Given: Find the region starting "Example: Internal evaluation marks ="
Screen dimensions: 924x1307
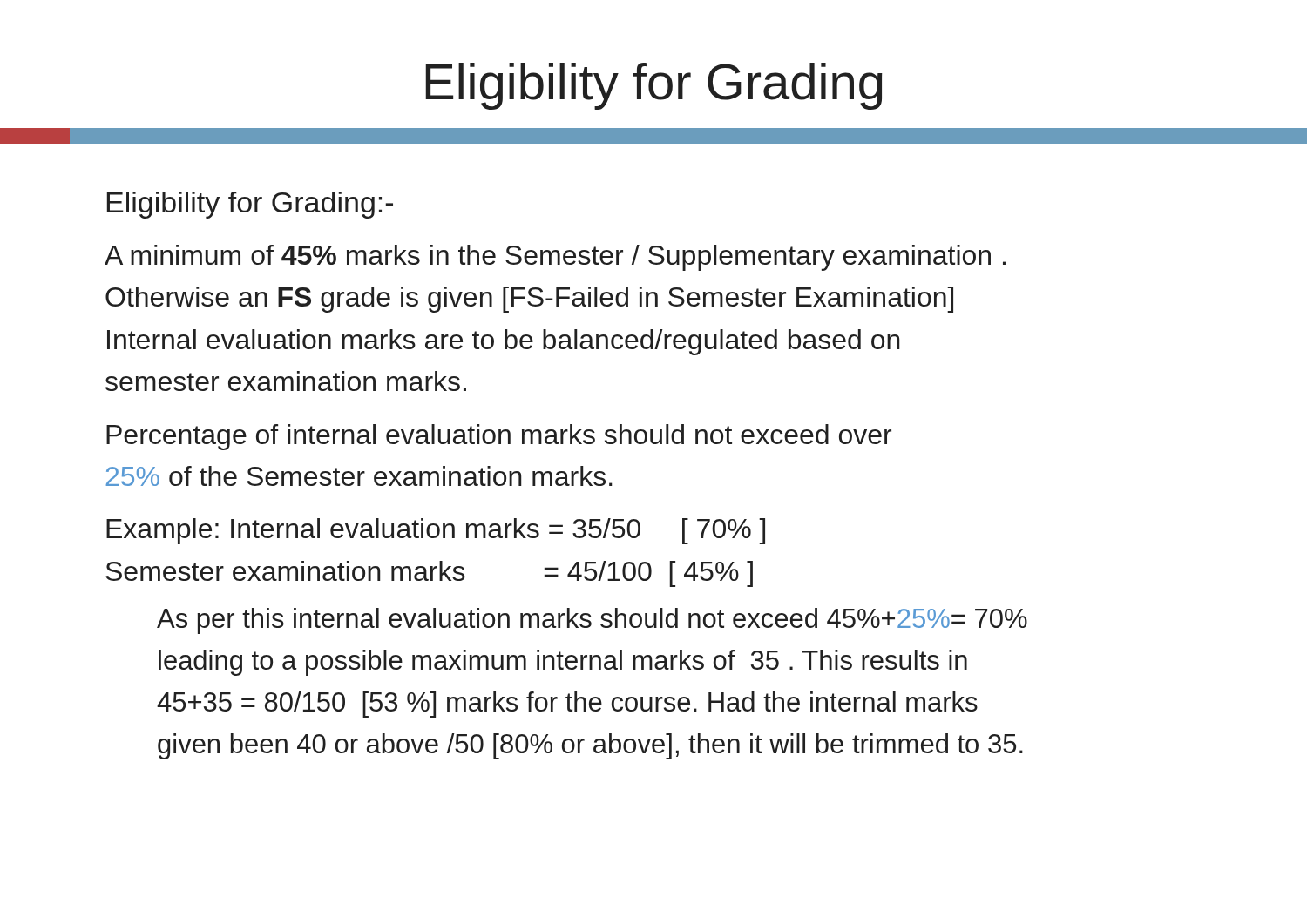Looking at the screenshot, I should click(x=436, y=529).
